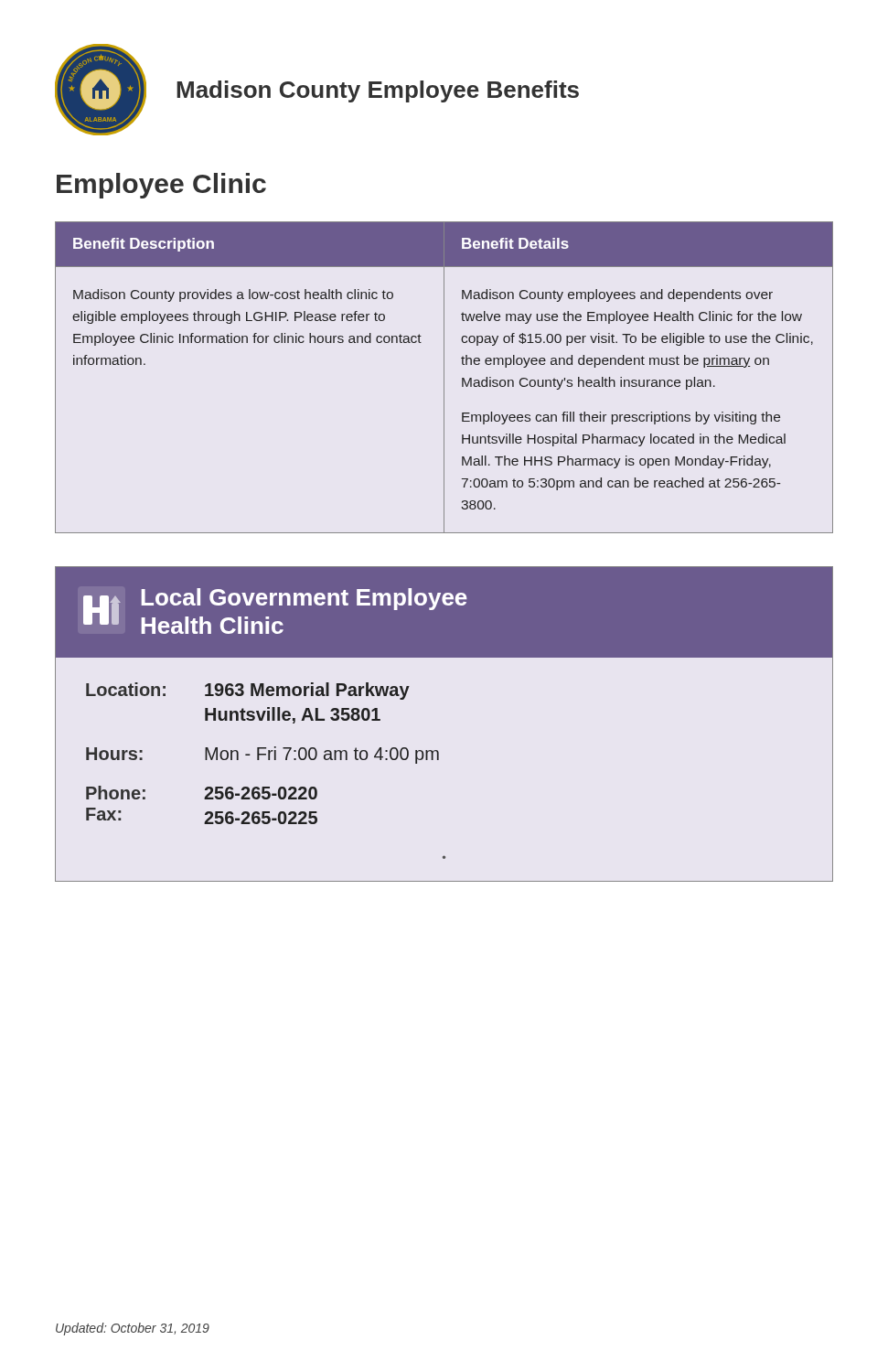
Task: Select the table that reads "Benefit Description"
Action: coord(444,377)
